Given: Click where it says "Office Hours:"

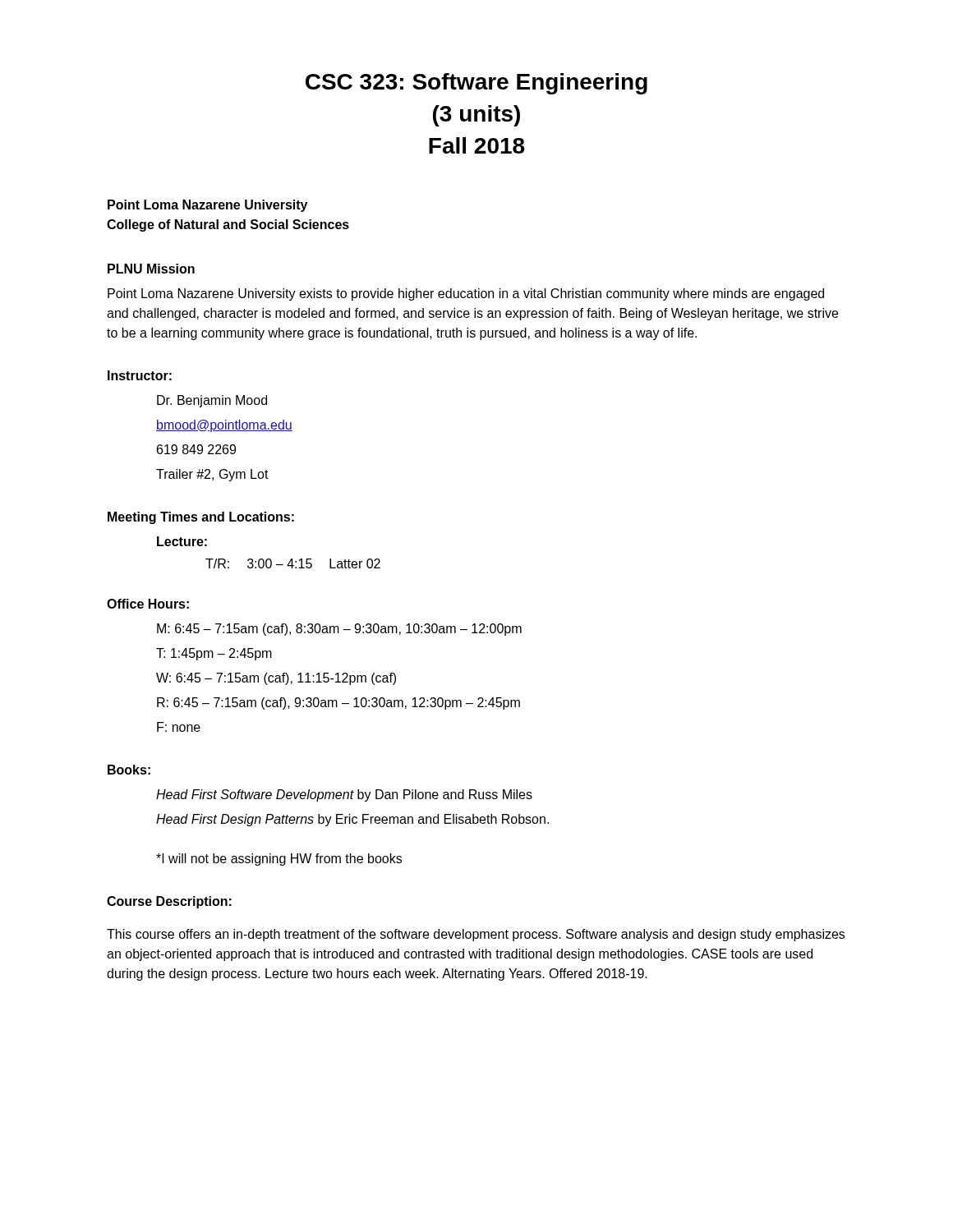Looking at the screenshot, I should (148, 604).
